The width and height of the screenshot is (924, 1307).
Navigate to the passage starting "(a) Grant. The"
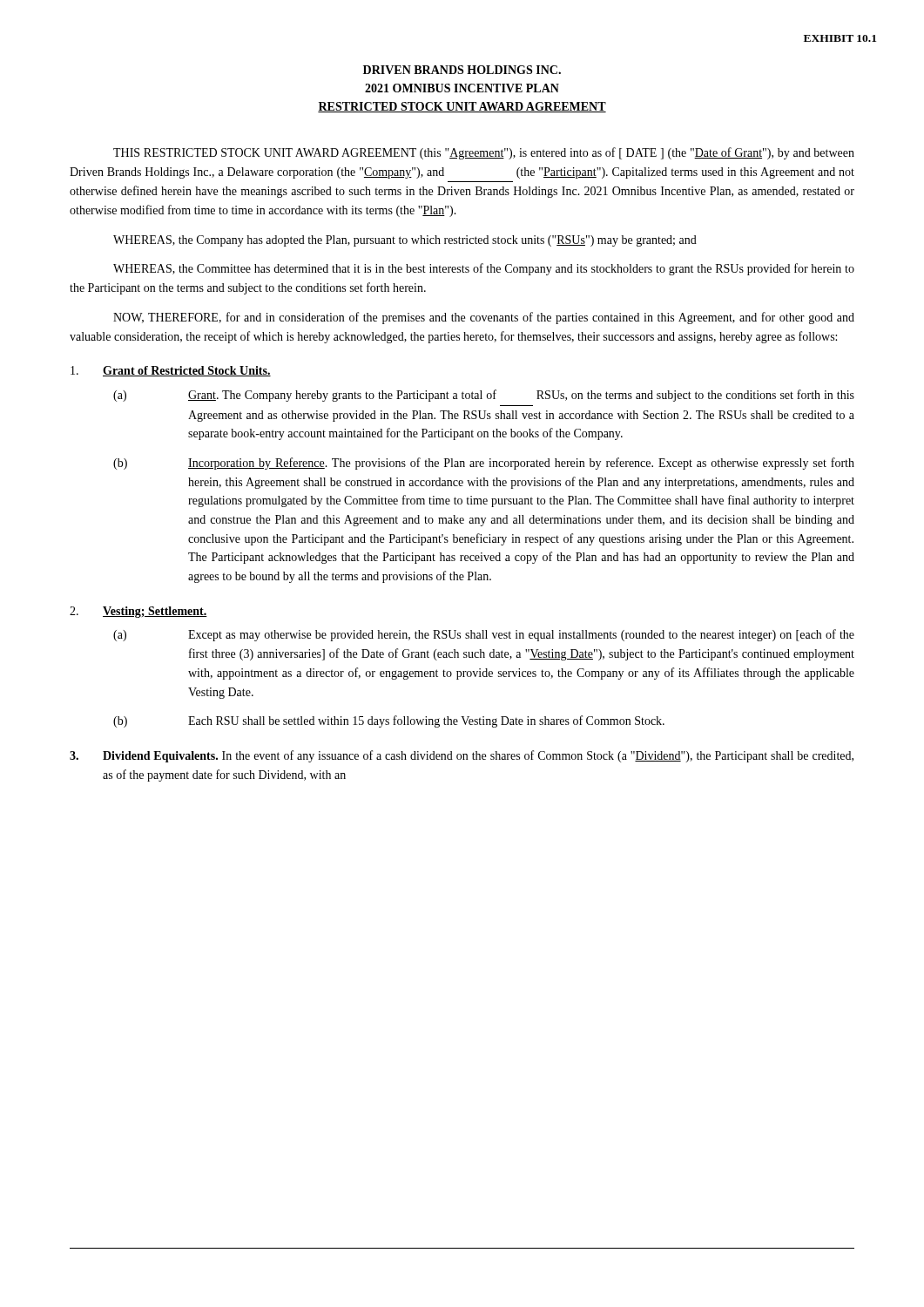pyautogui.click(x=462, y=415)
